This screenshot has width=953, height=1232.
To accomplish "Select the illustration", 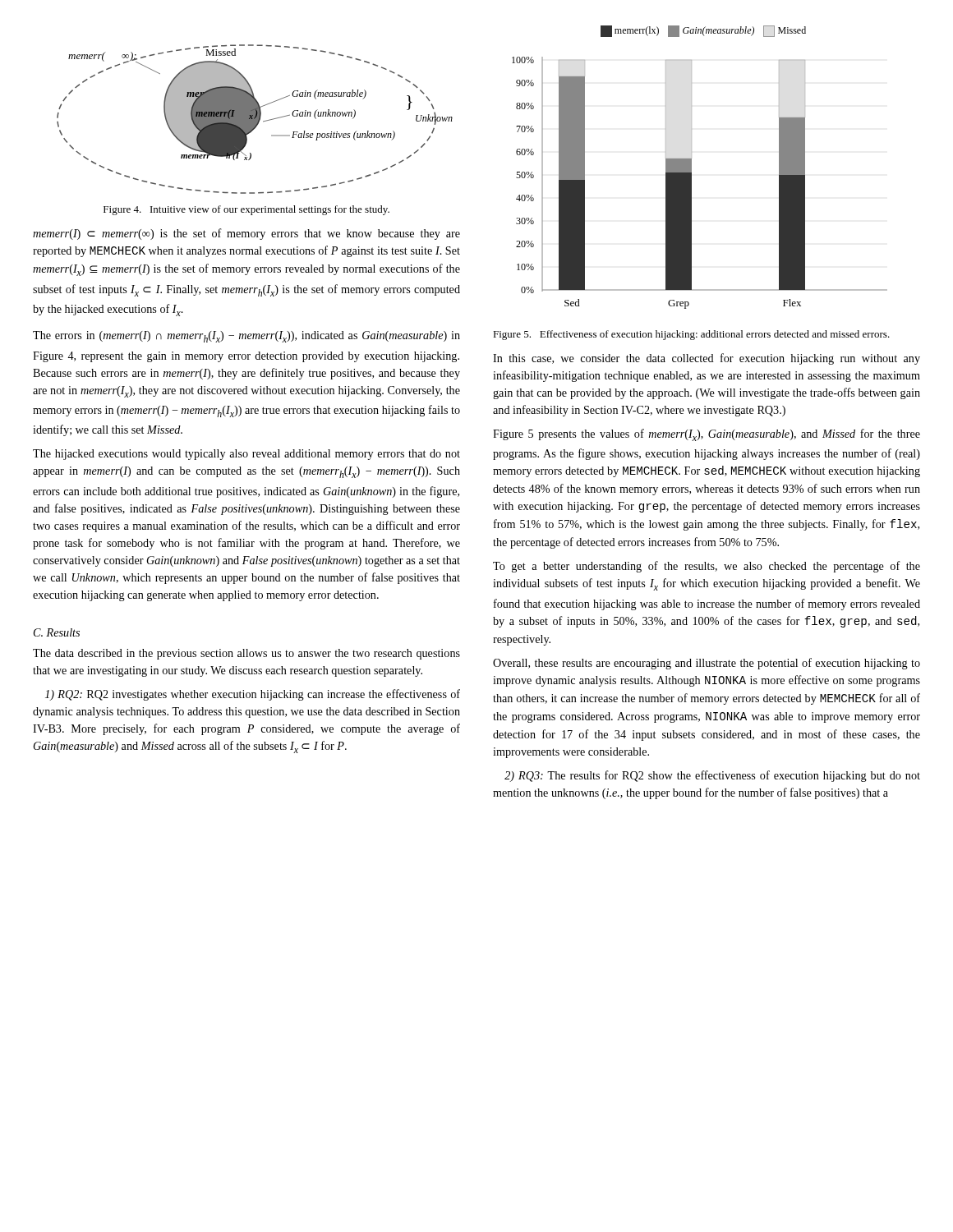I will pos(246,111).
